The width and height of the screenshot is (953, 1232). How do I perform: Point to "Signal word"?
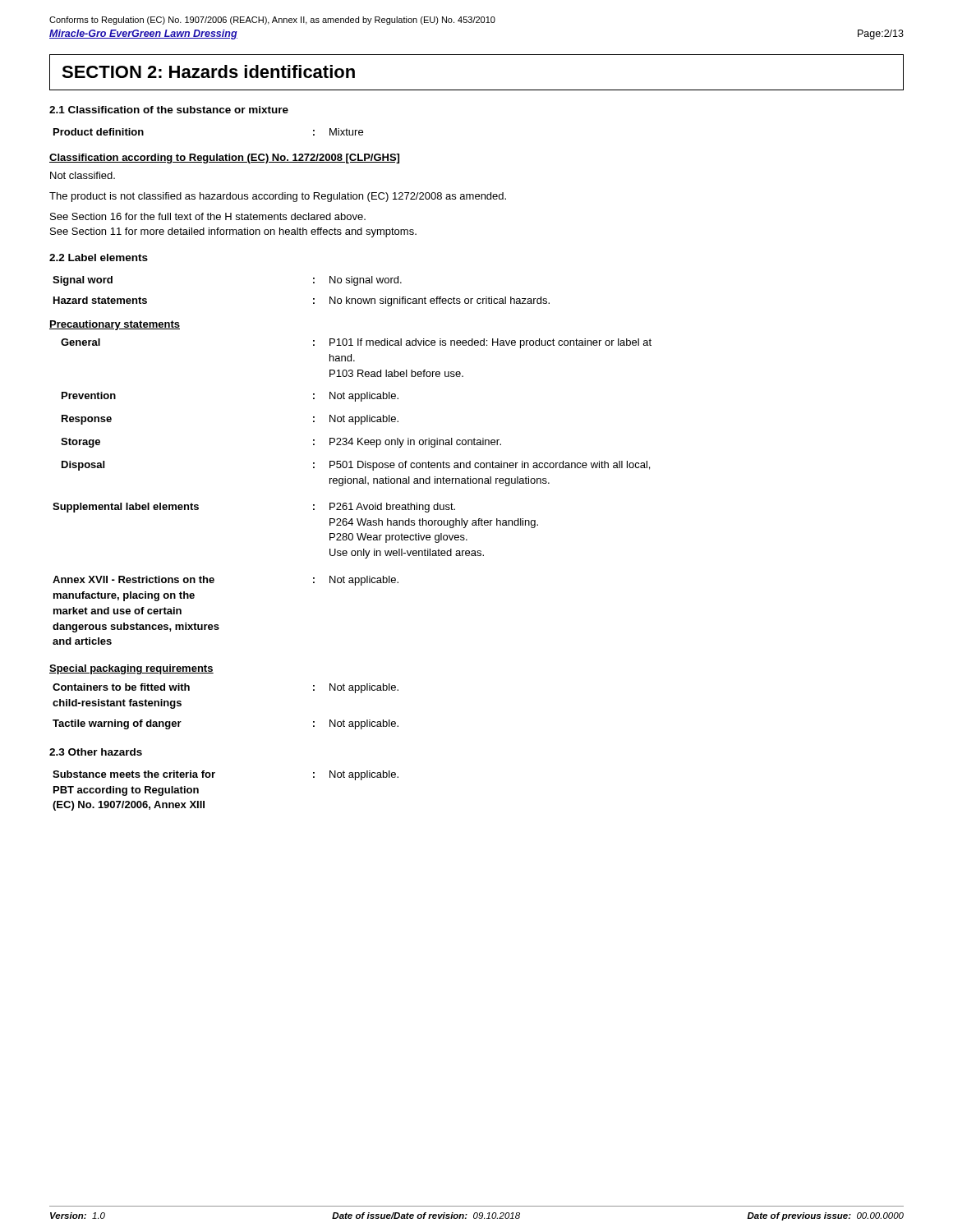pyautogui.click(x=83, y=280)
